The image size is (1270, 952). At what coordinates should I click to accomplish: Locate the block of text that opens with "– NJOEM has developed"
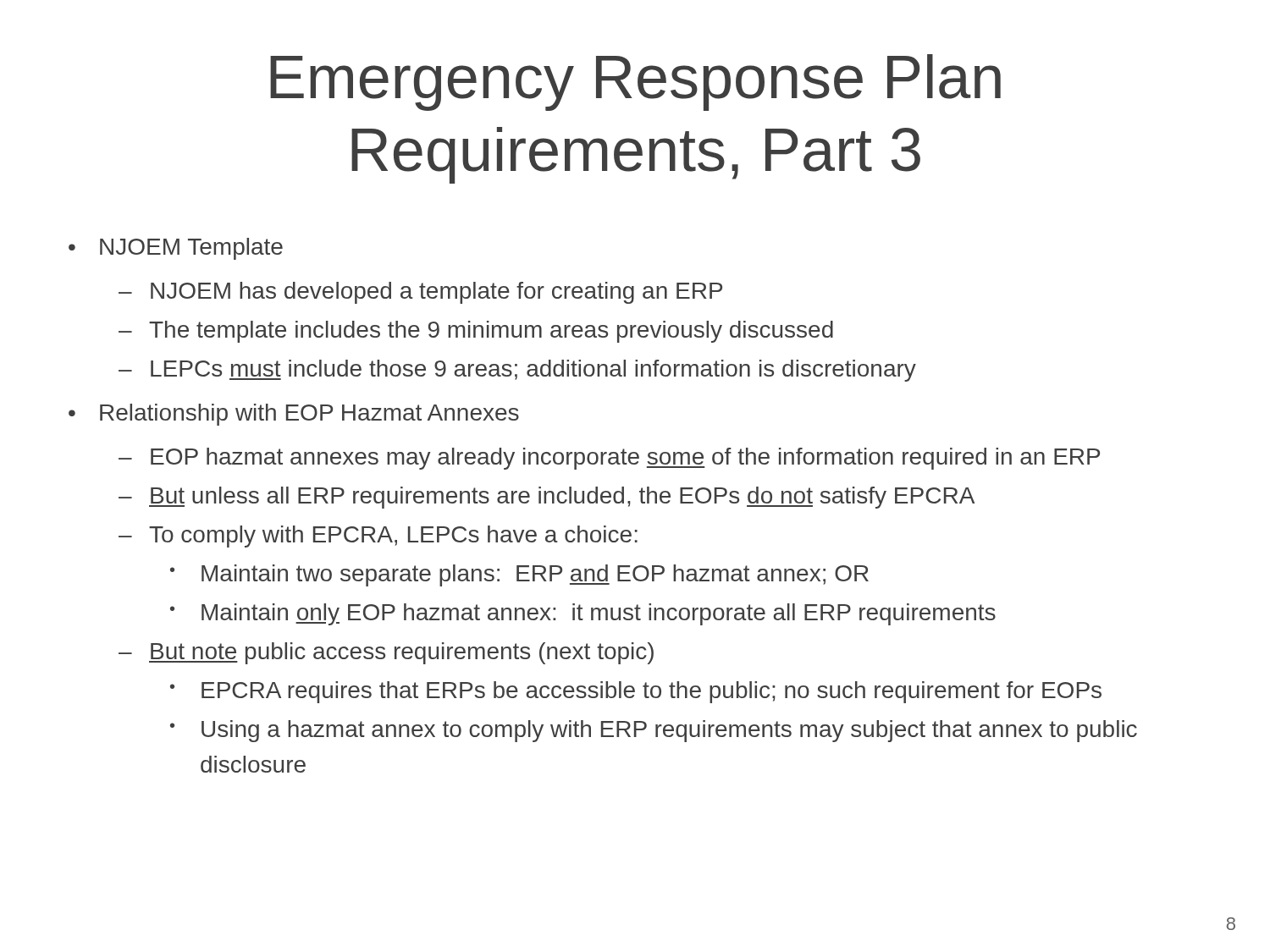660,291
